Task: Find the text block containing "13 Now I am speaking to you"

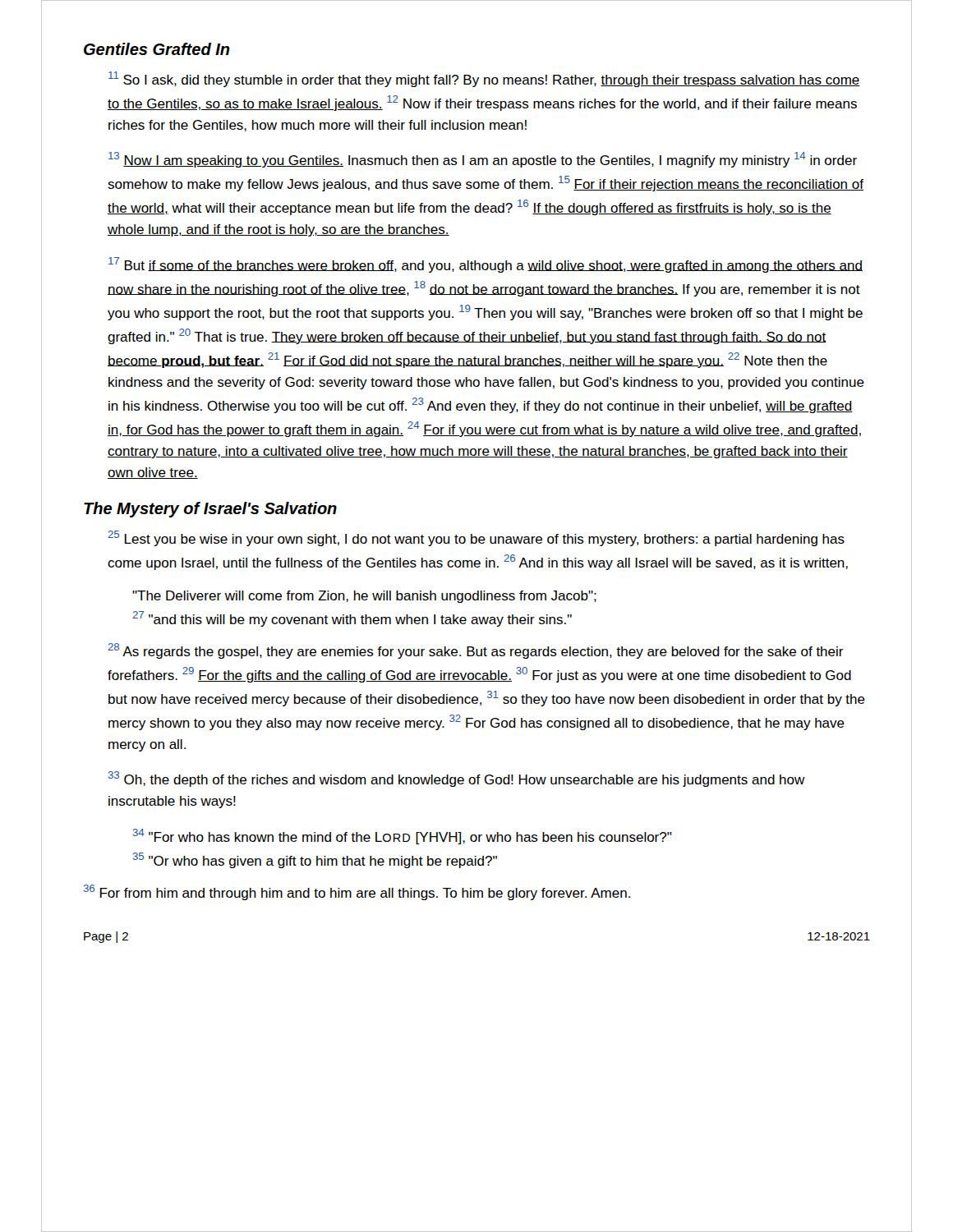Action: point(486,194)
